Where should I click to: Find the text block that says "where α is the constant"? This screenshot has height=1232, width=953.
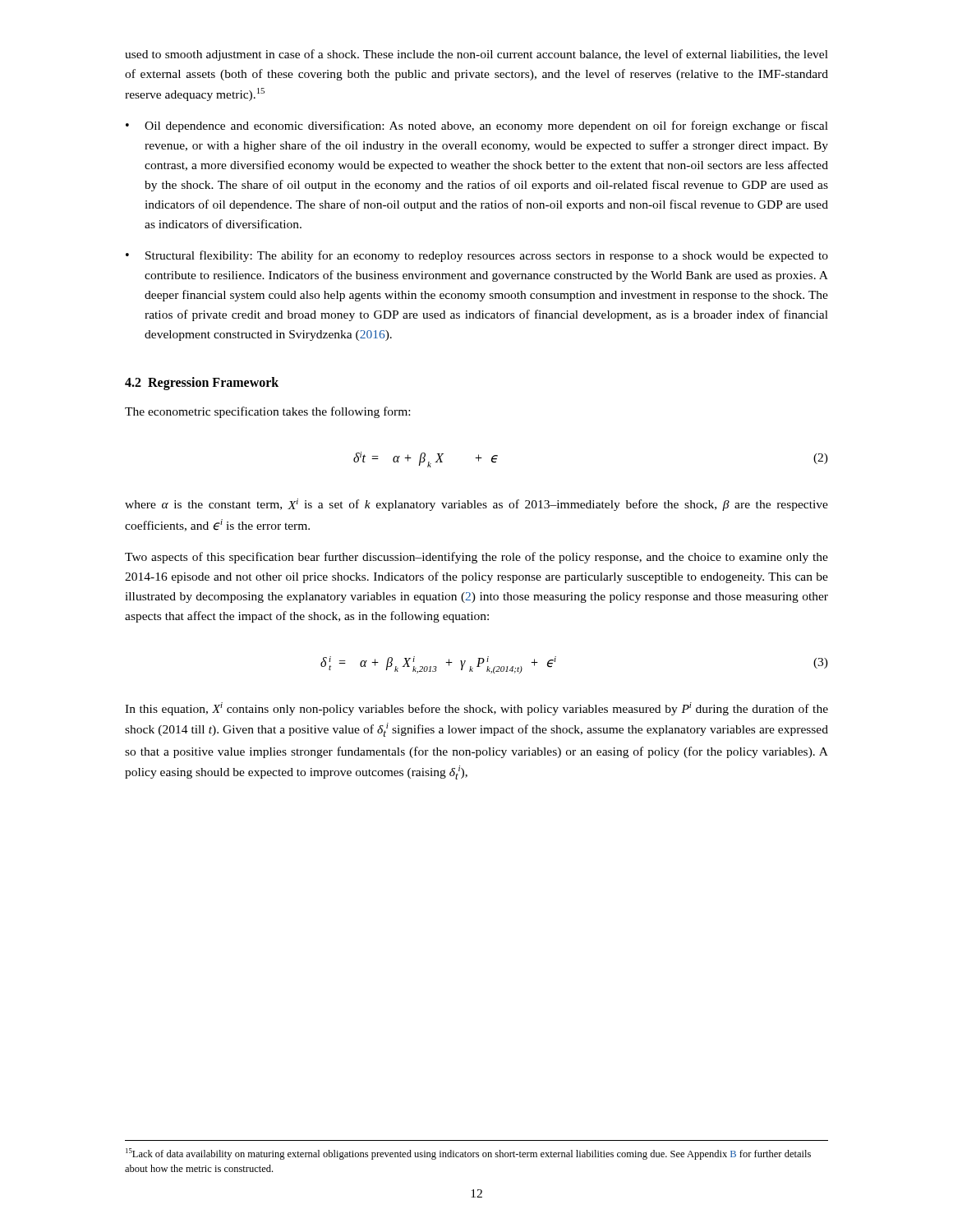coord(476,514)
